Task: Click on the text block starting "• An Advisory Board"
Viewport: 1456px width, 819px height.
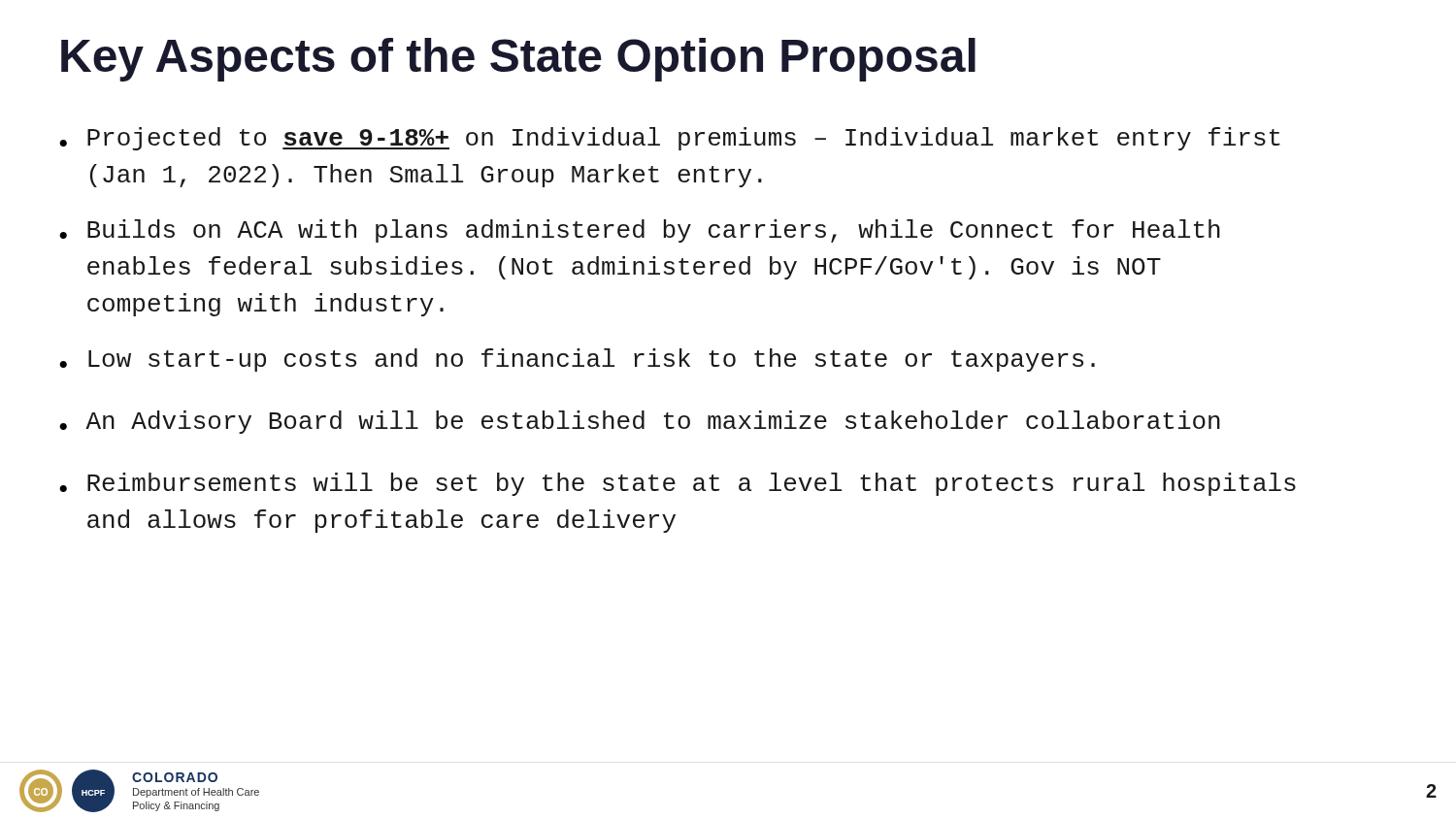Action: coord(728,426)
